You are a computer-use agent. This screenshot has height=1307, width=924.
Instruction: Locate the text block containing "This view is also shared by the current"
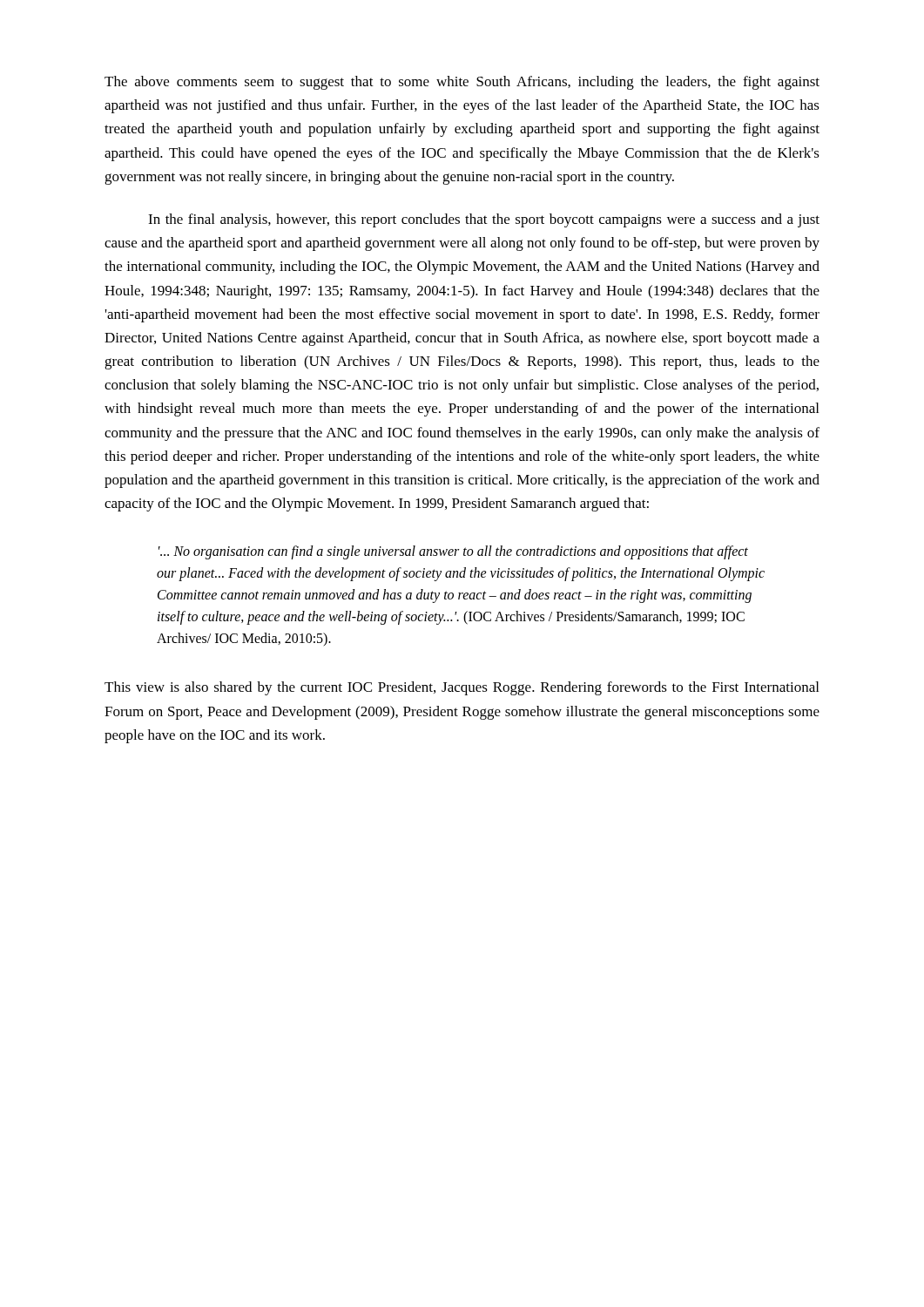[462, 711]
